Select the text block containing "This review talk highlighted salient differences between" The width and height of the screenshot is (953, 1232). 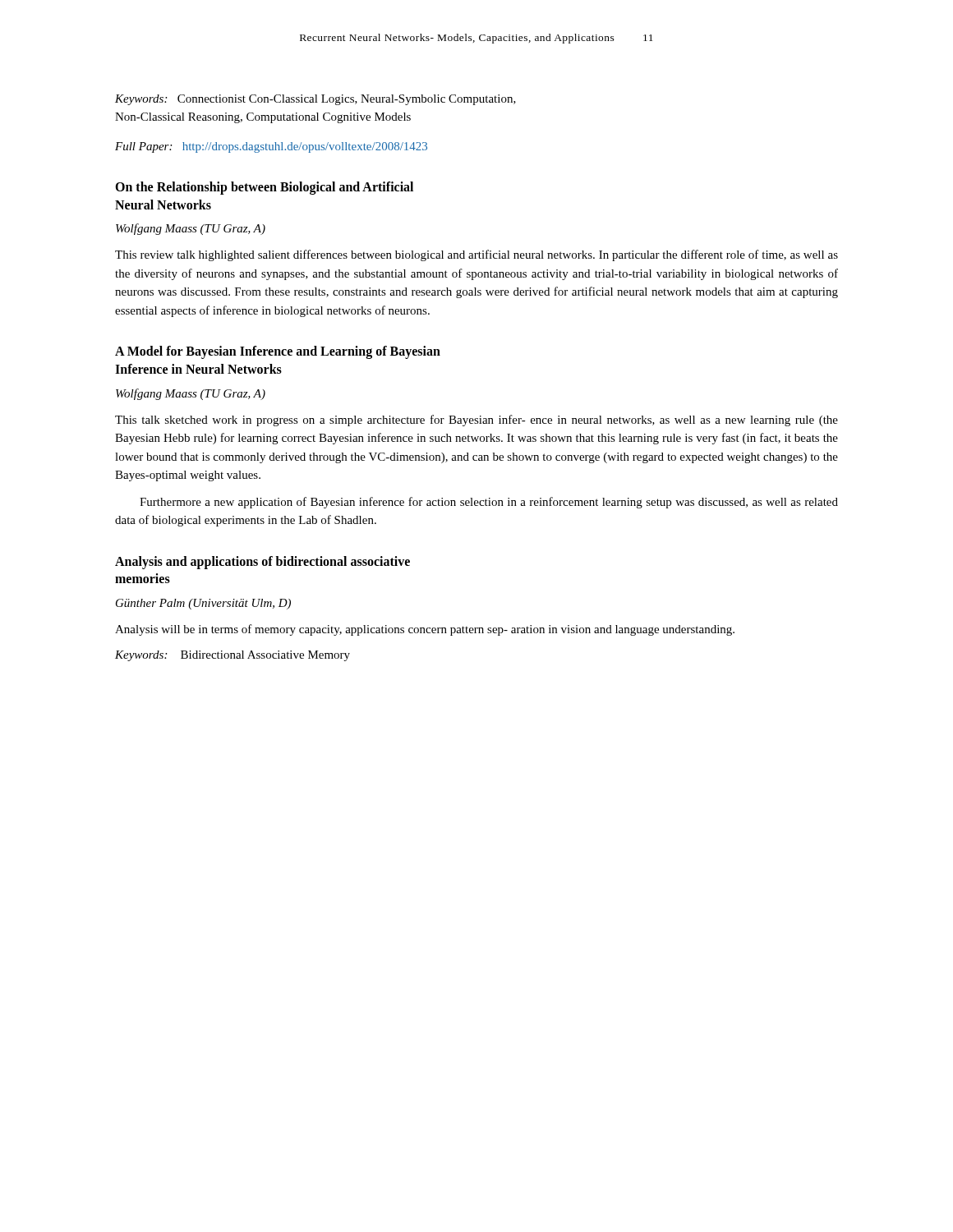tap(476, 283)
